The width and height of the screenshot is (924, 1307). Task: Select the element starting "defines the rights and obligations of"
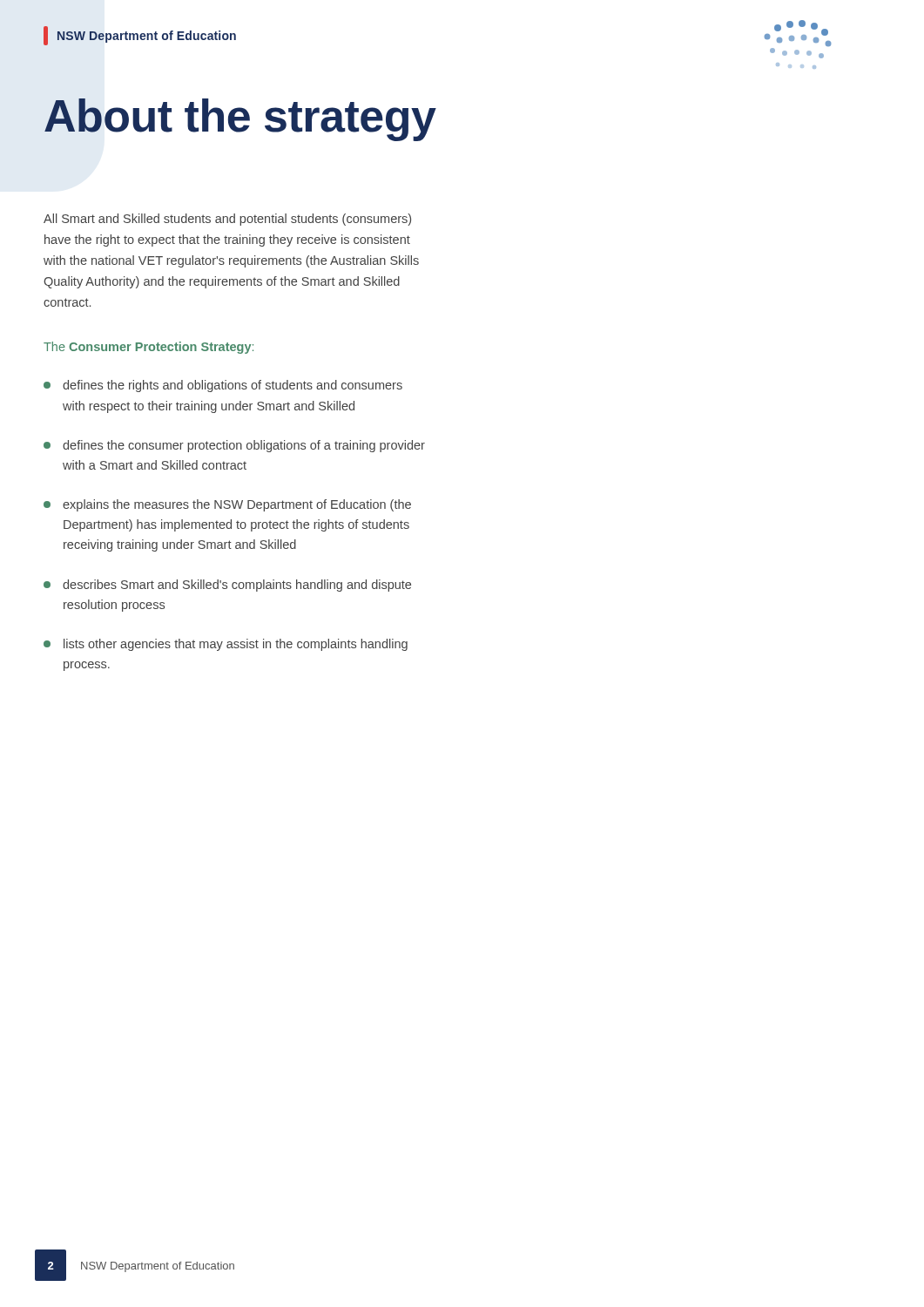coord(235,396)
